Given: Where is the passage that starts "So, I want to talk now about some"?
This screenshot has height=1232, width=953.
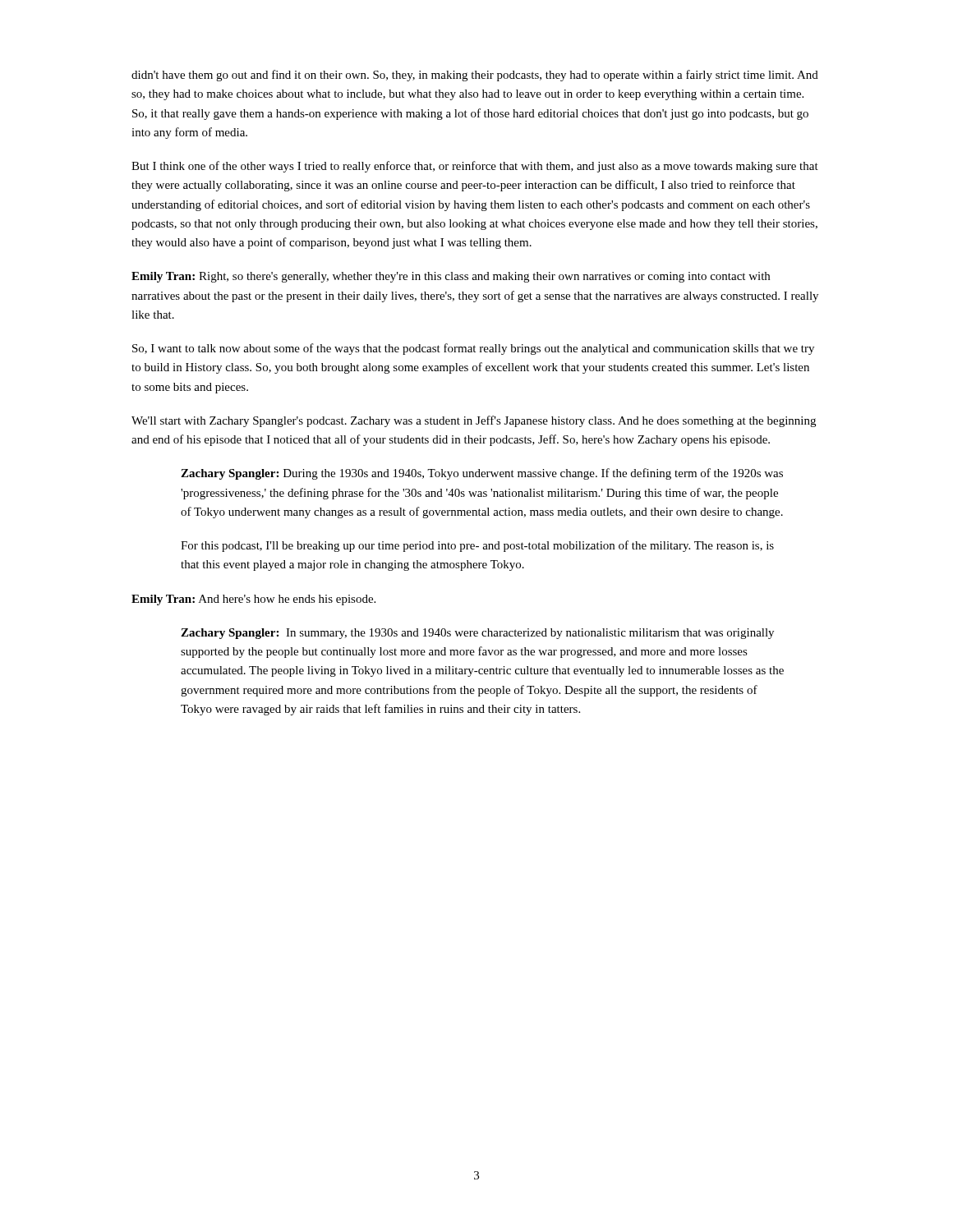Looking at the screenshot, I should coord(473,367).
